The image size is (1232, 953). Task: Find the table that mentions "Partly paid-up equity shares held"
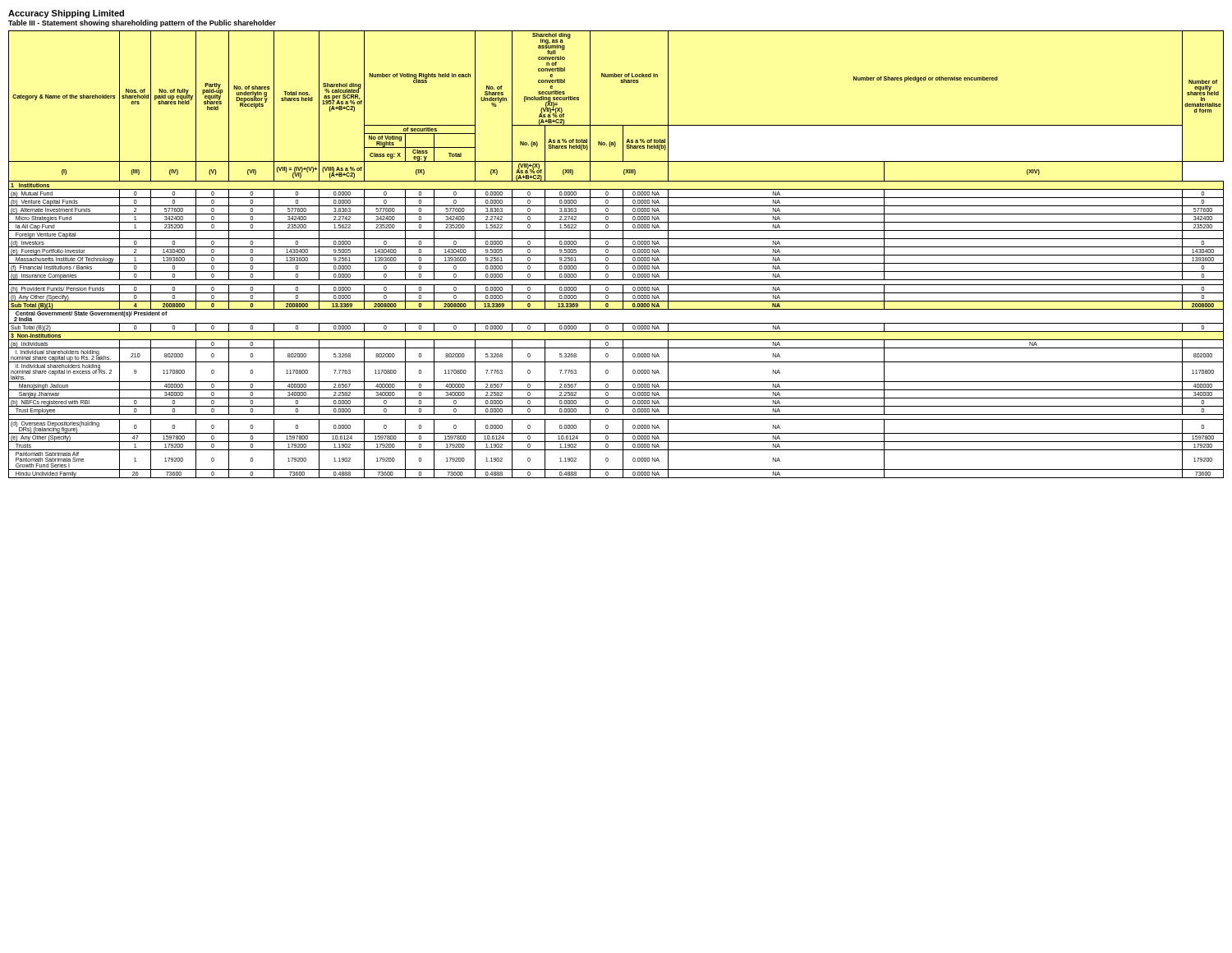point(616,254)
